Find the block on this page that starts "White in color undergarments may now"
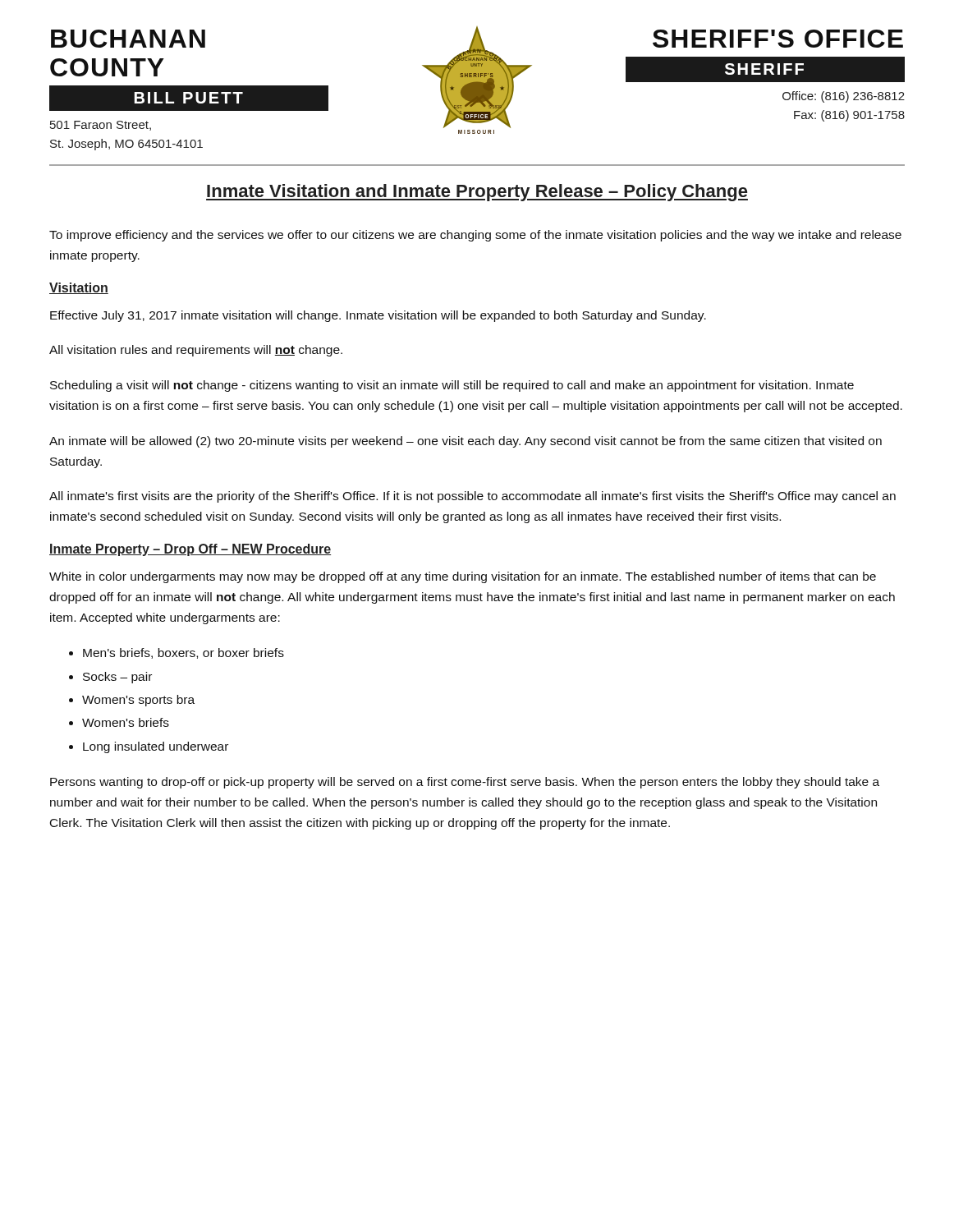954x1232 pixels. 472,597
